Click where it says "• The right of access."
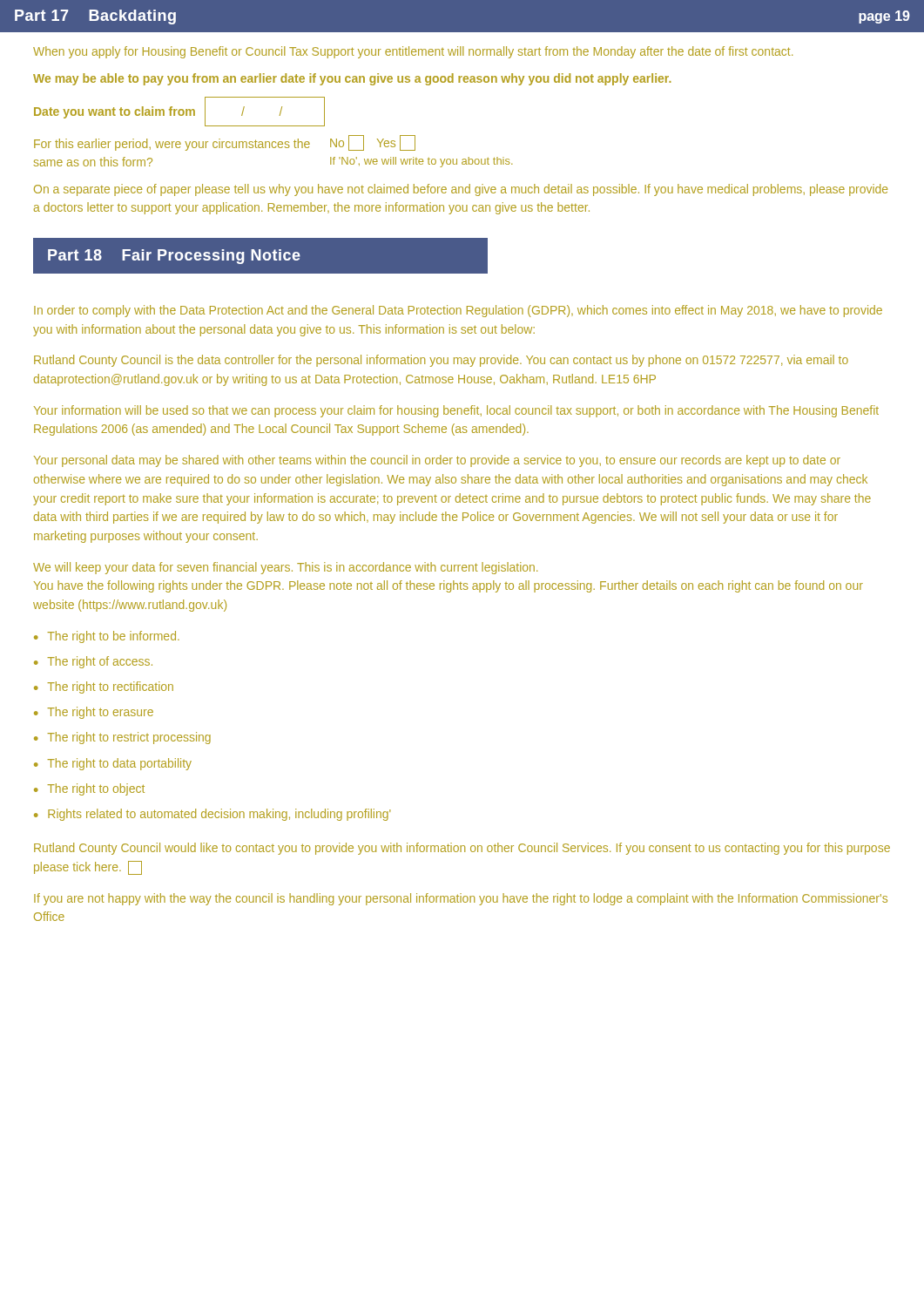This screenshot has height=1307, width=924. click(93, 663)
